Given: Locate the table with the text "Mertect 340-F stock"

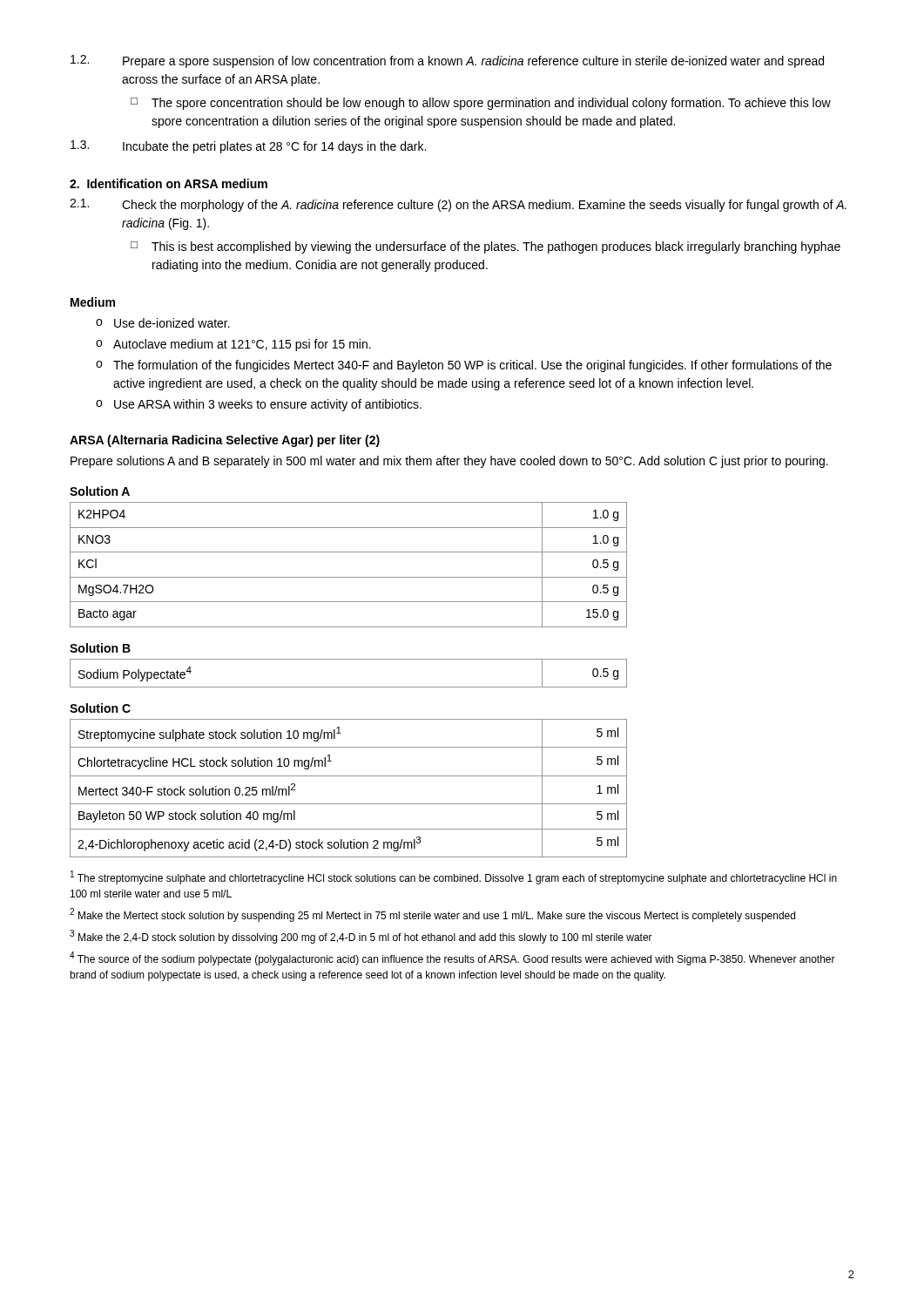Looking at the screenshot, I should point(462,788).
